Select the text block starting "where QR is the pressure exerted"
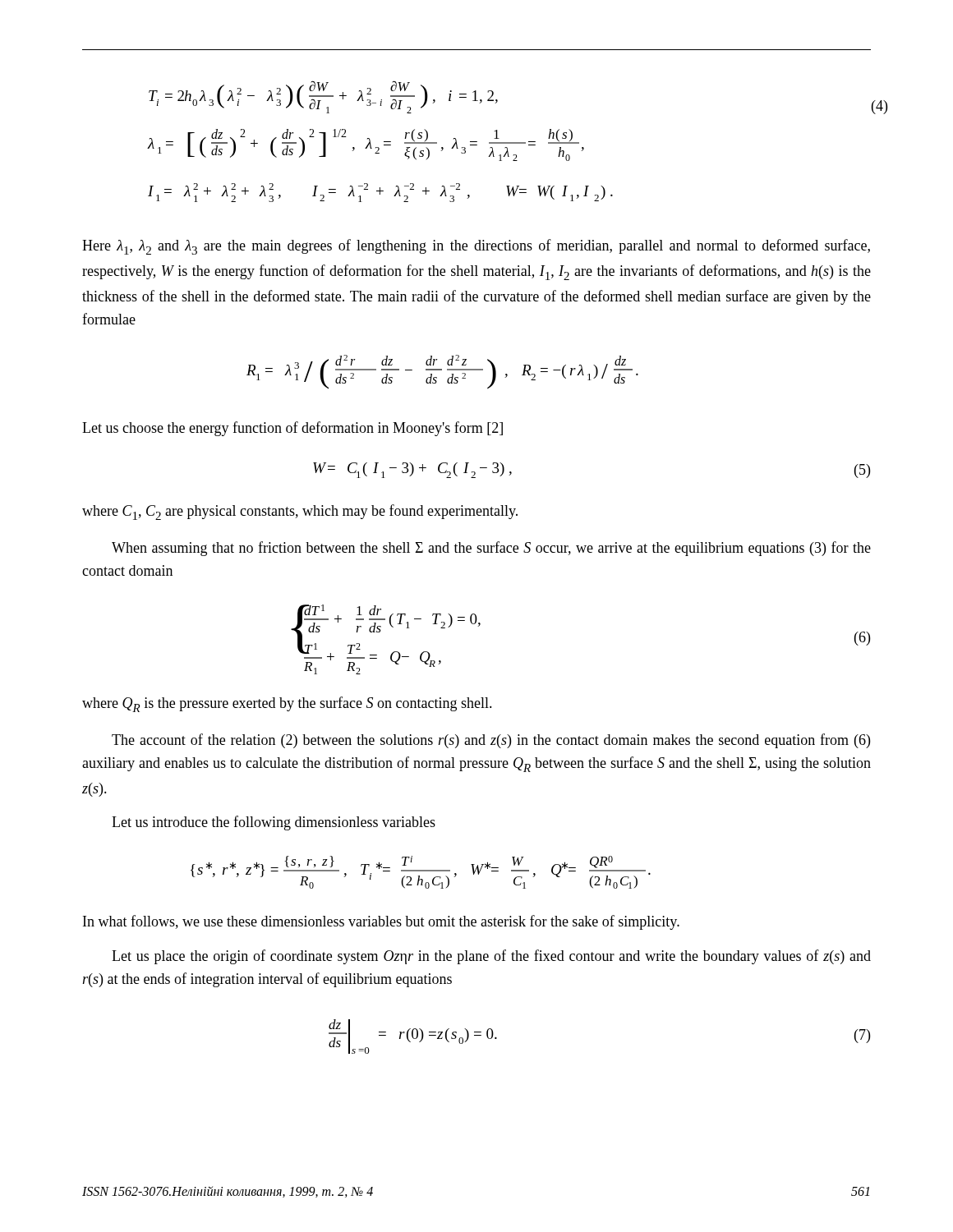953x1232 pixels. pos(287,705)
